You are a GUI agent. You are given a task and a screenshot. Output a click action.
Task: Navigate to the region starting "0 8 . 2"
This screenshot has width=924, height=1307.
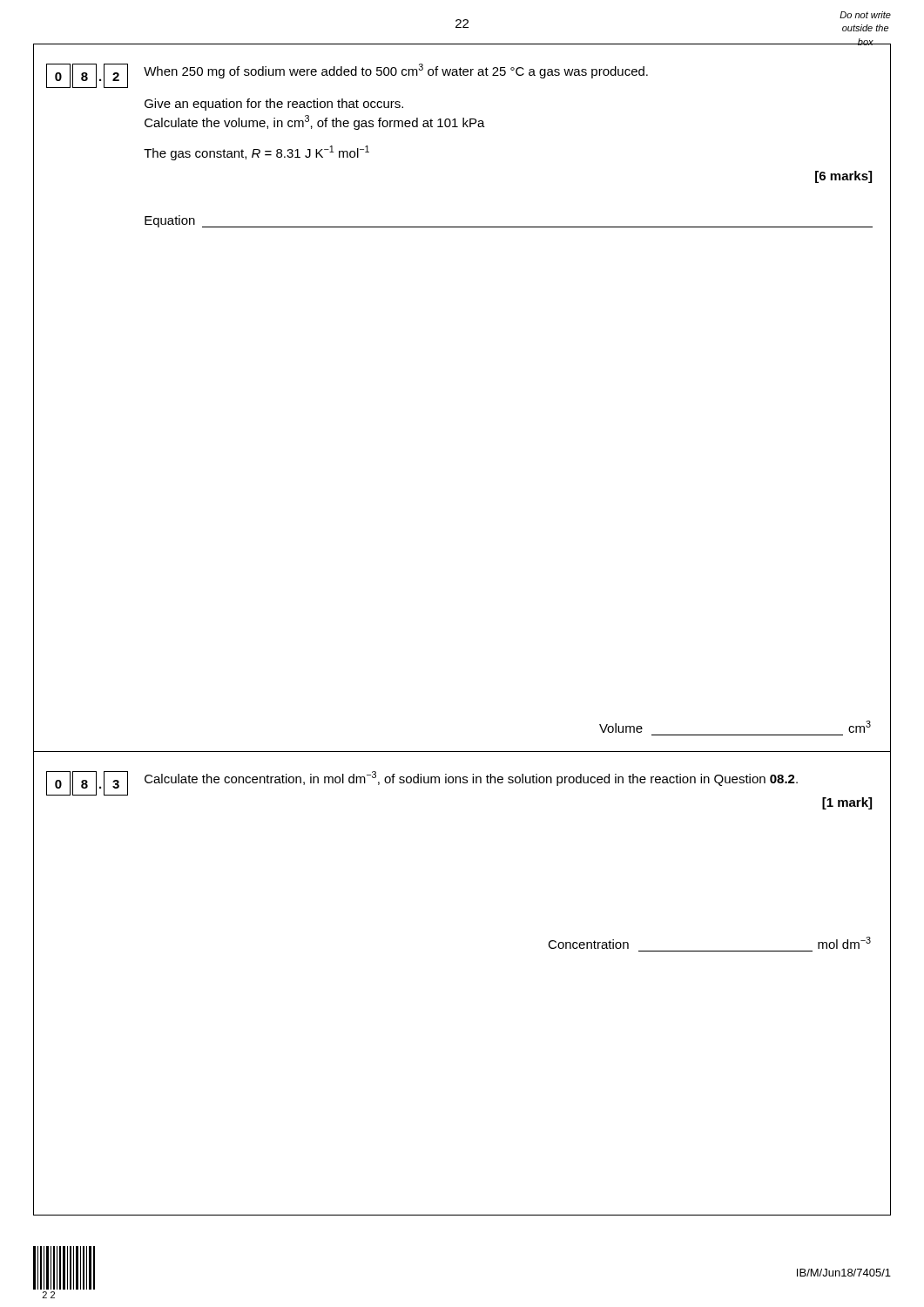347,76
